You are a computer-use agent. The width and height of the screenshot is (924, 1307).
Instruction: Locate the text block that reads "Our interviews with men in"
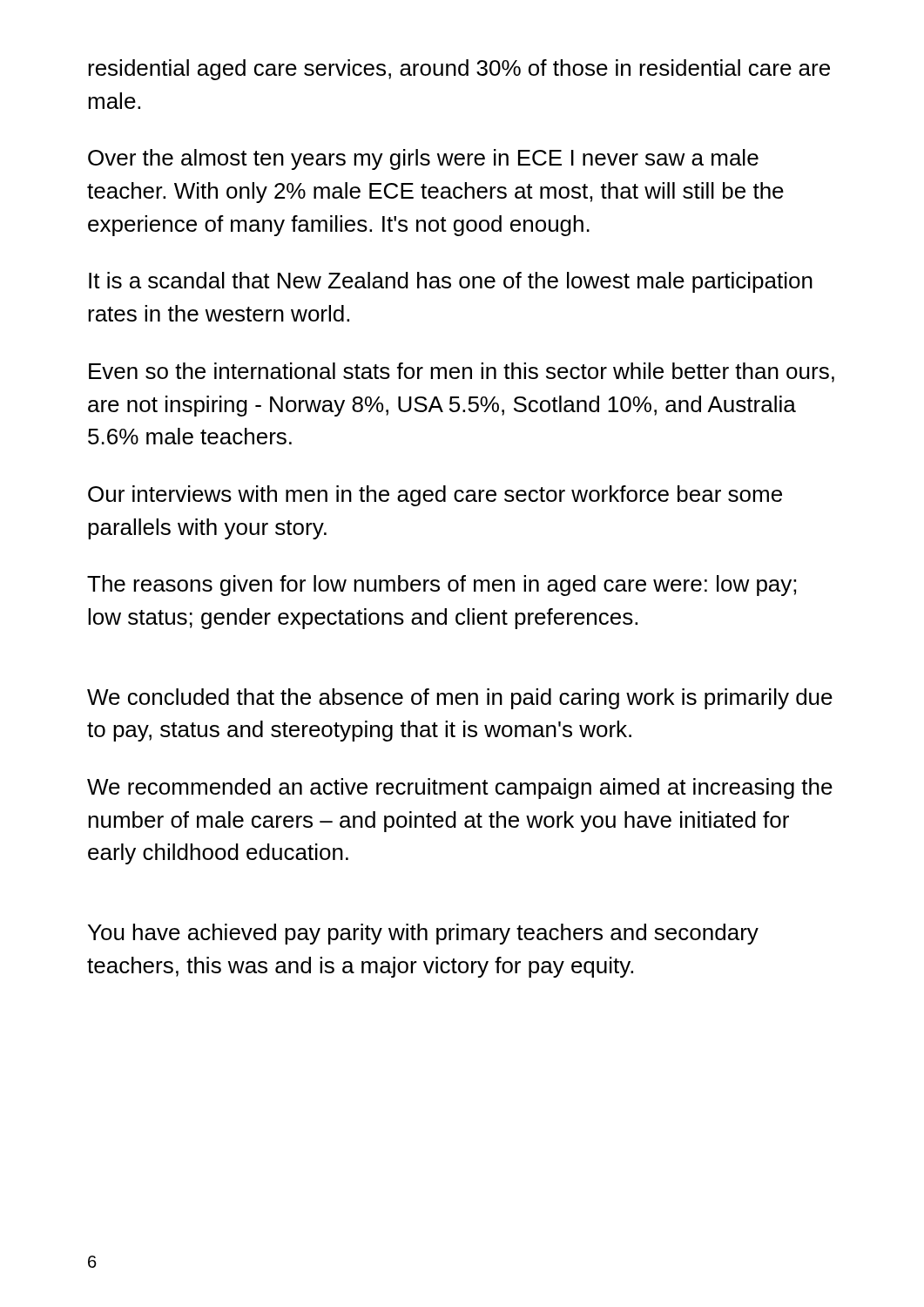435,510
